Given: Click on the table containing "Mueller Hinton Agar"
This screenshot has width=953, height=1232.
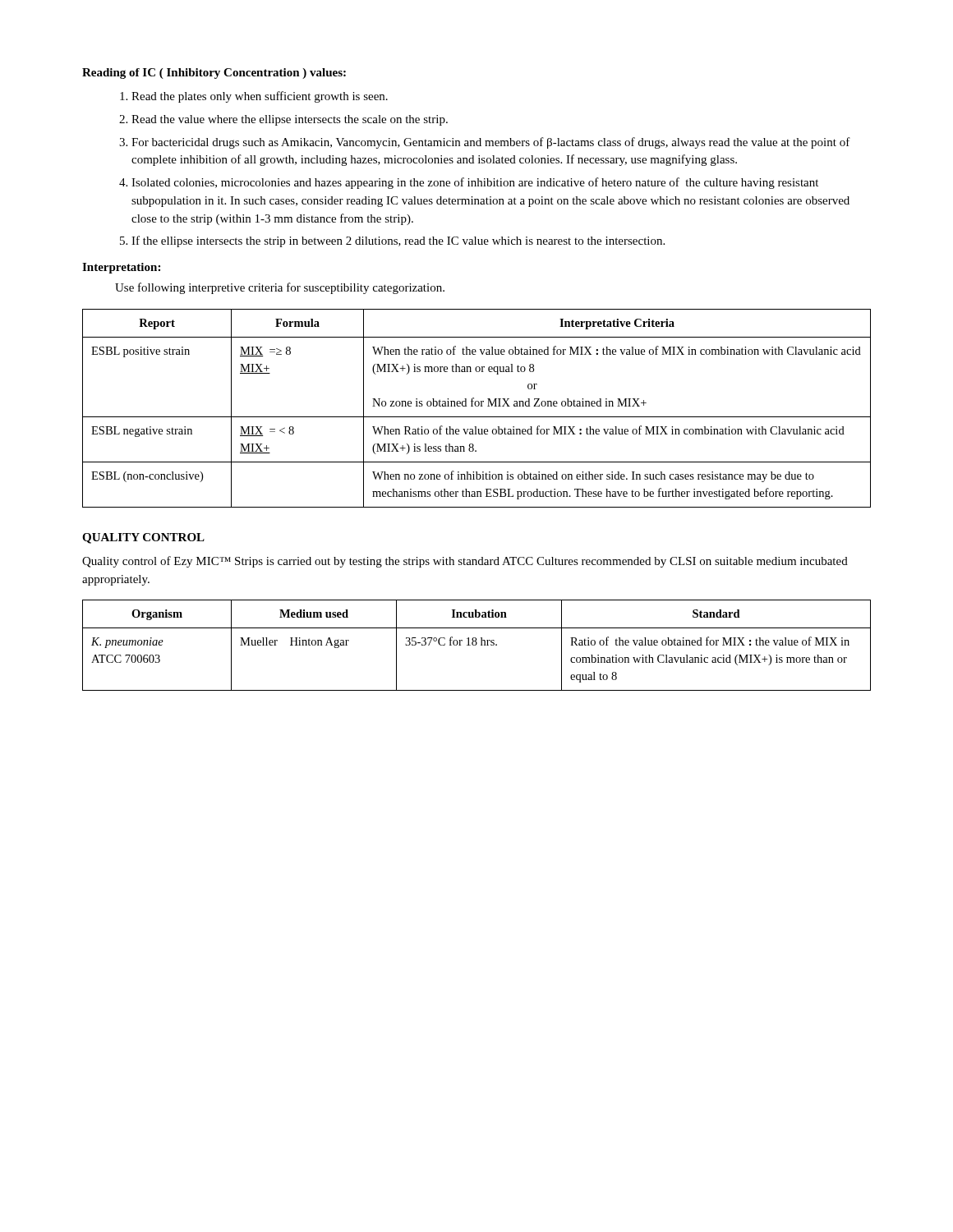Looking at the screenshot, I should pyautogui.click(x=476, y=646).
